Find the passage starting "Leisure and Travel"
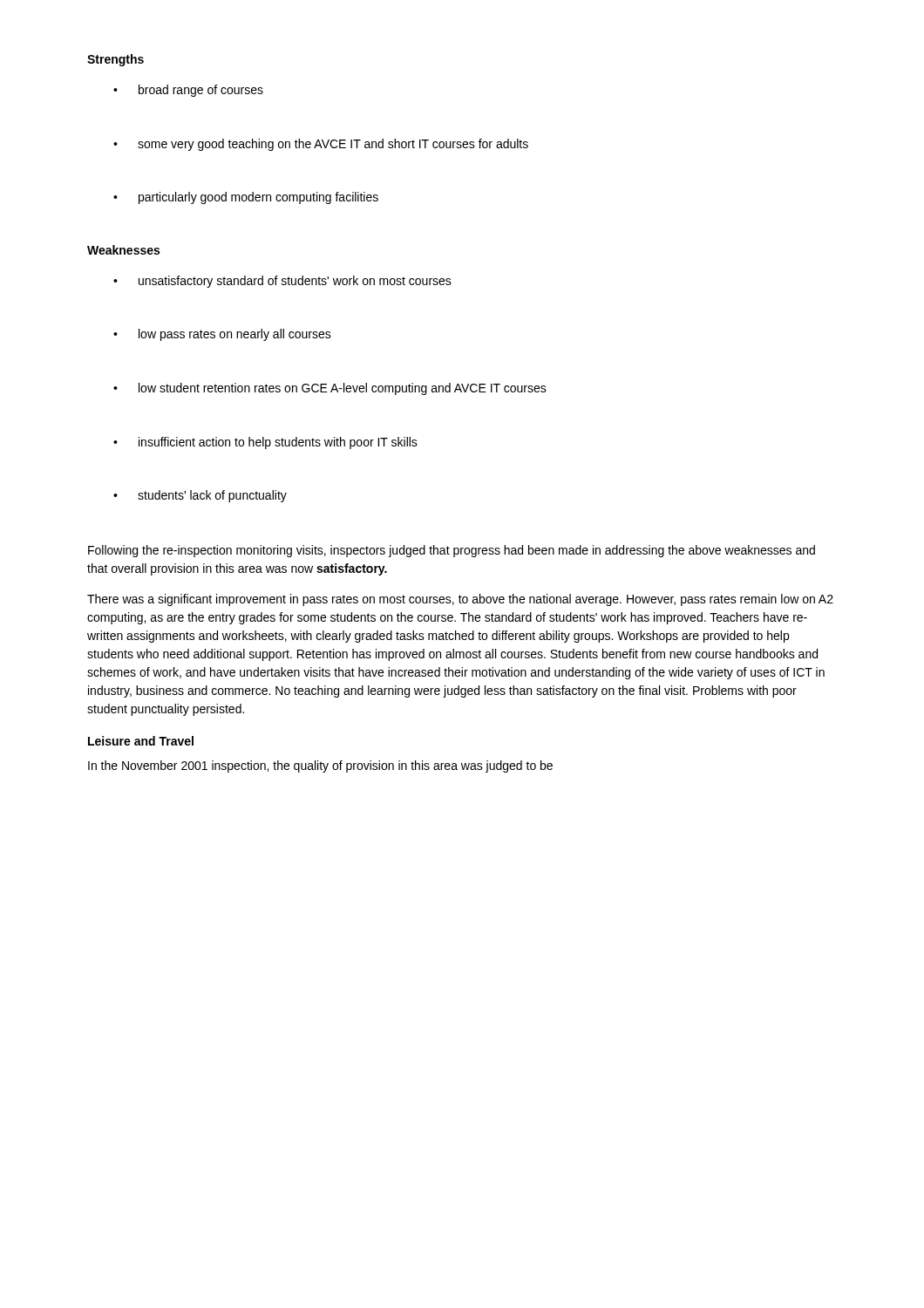924x1308 pixels. pyautogui.click(x=141, y=741)
